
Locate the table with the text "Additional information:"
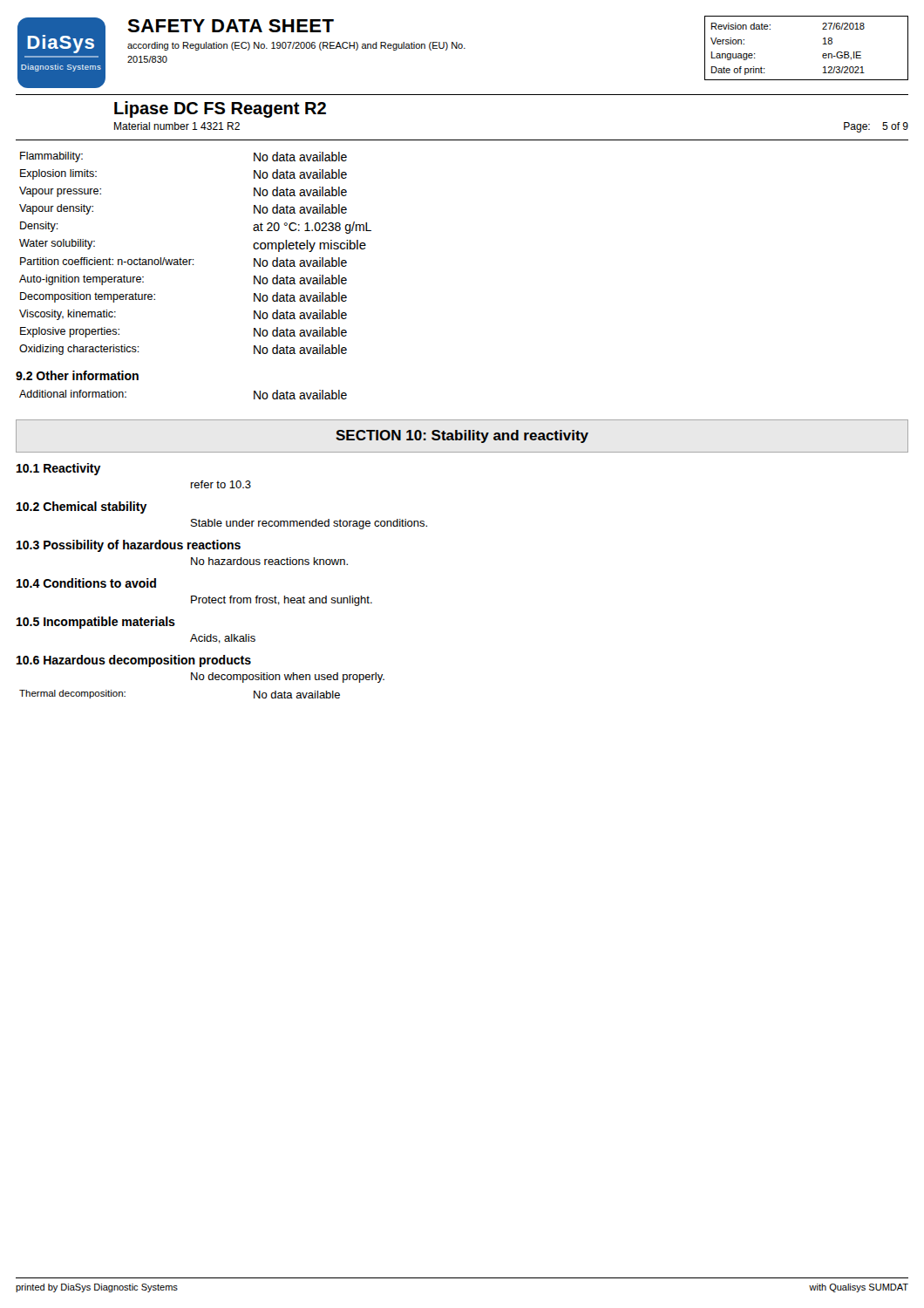pyautogui.click(x=462, y=395)
